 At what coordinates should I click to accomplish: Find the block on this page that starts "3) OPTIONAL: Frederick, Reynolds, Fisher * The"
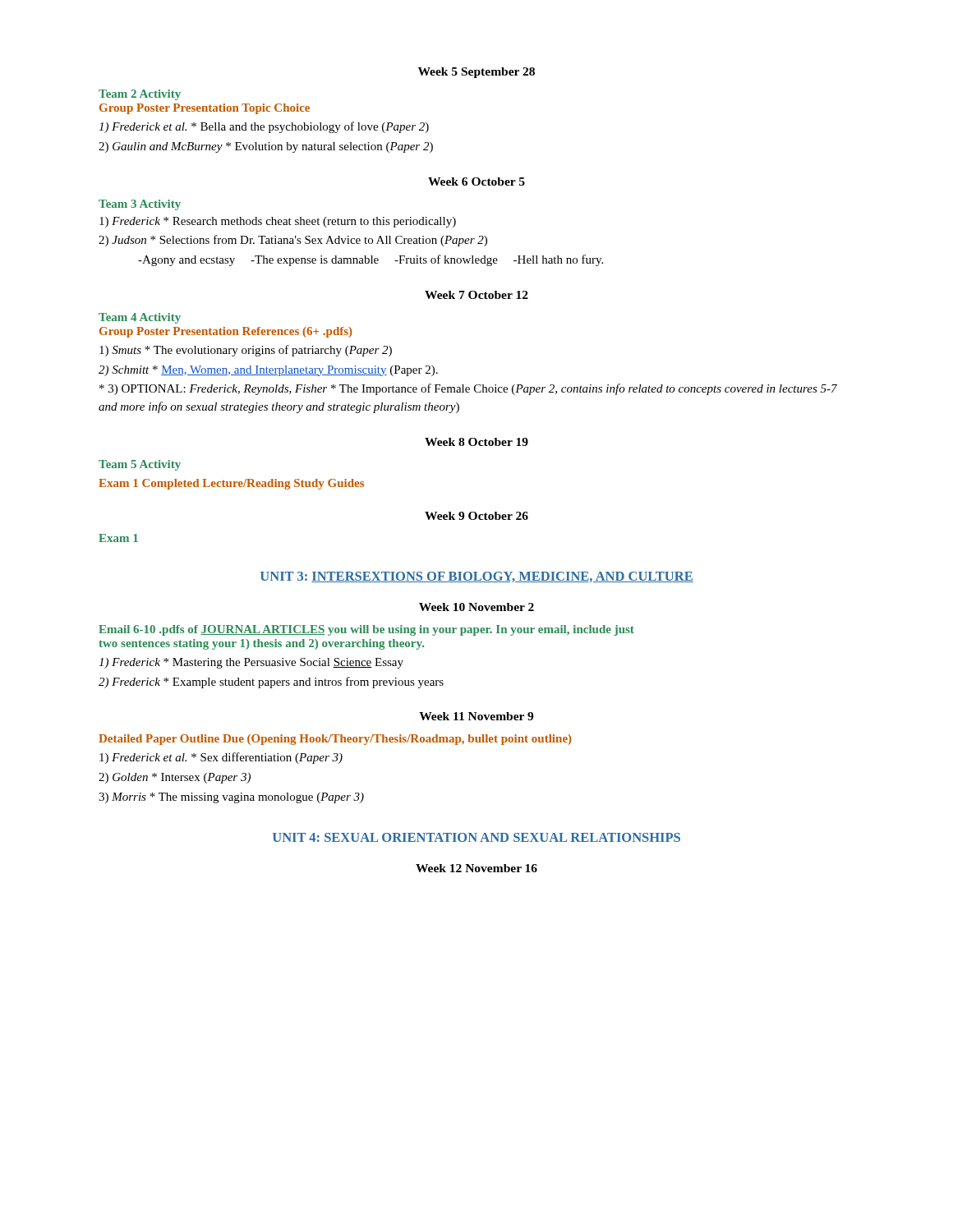468,398
